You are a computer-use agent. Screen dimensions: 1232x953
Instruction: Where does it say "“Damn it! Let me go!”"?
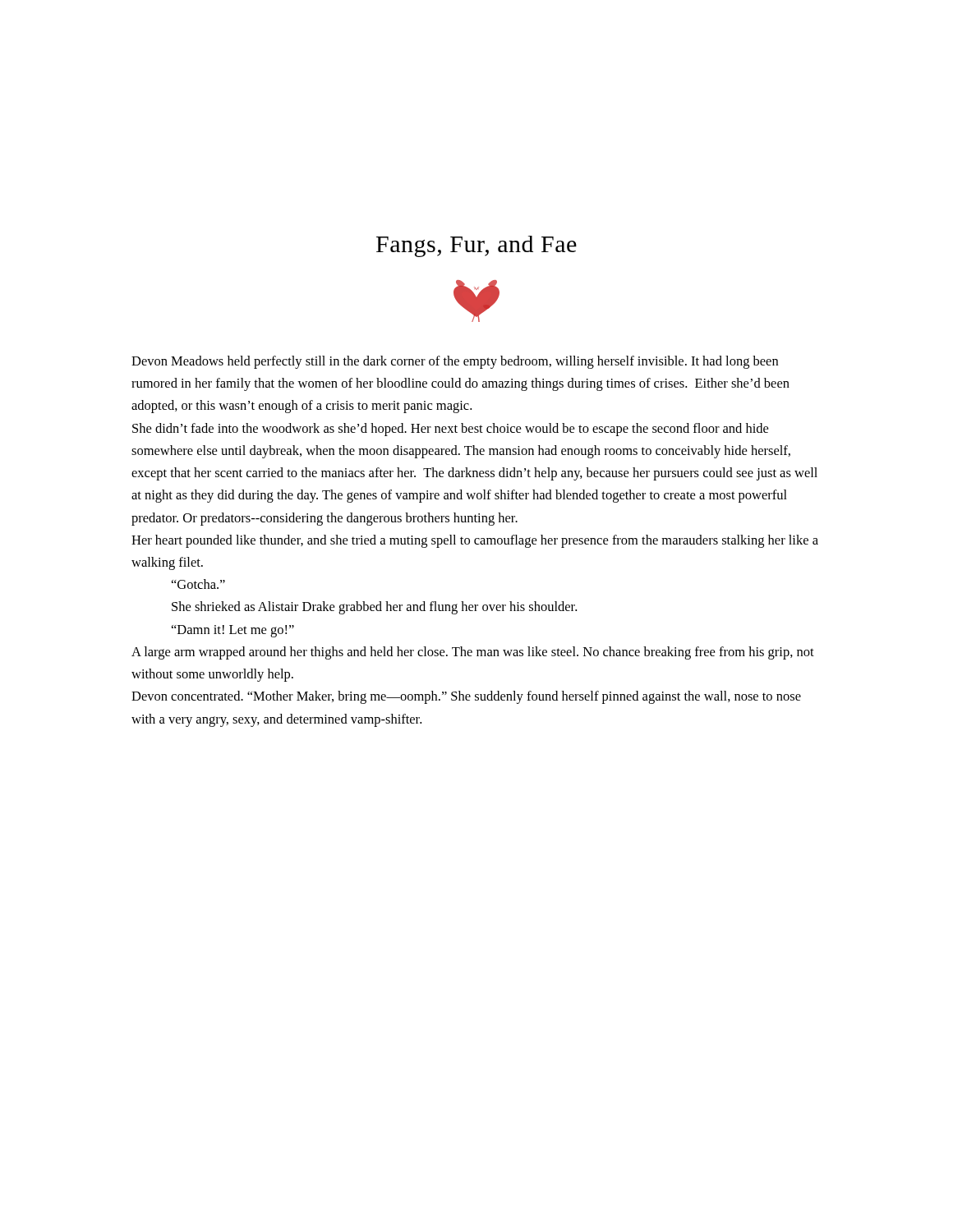tap(233, 629)
